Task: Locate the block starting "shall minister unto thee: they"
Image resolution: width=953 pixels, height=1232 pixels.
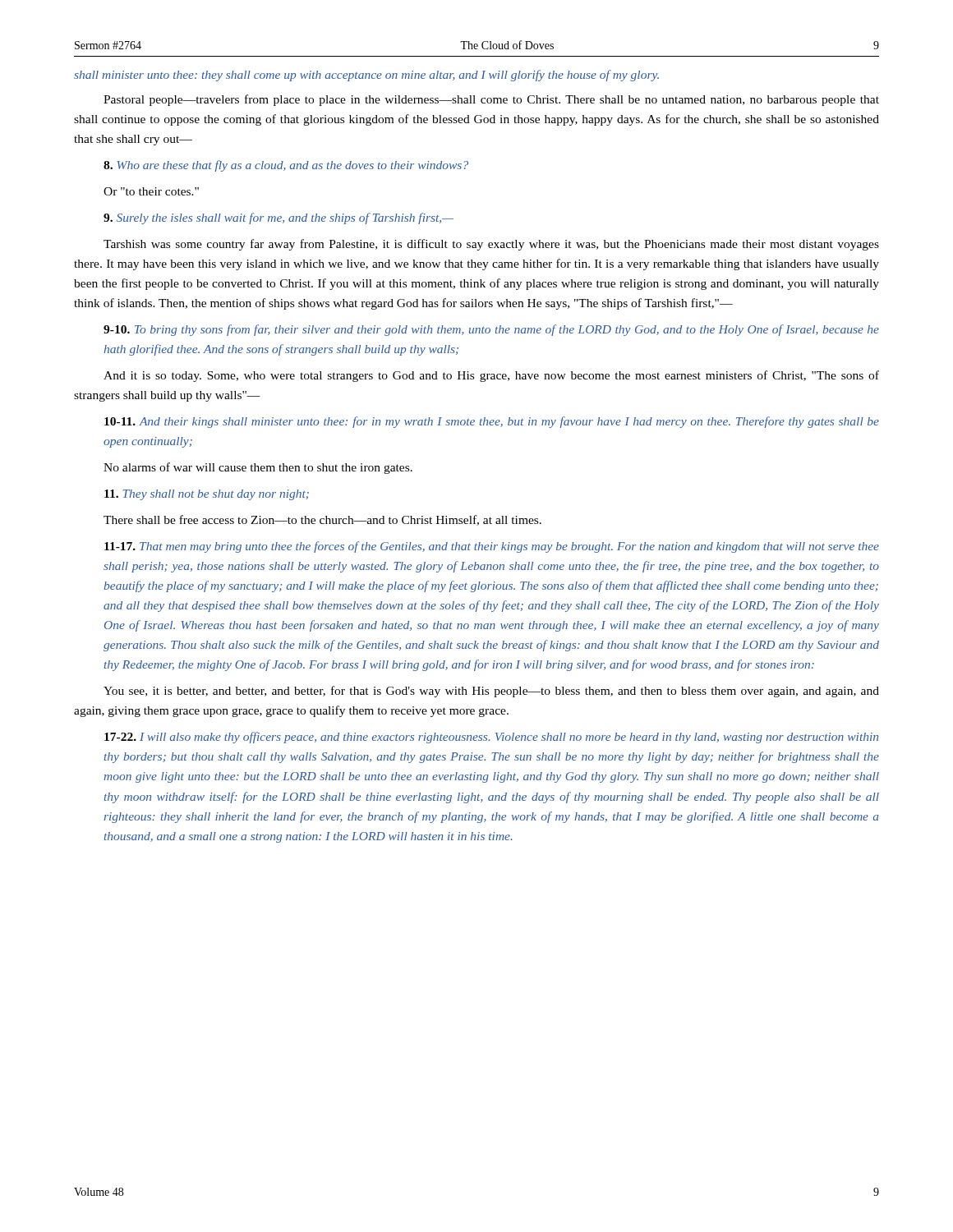Action: (476, 75)
